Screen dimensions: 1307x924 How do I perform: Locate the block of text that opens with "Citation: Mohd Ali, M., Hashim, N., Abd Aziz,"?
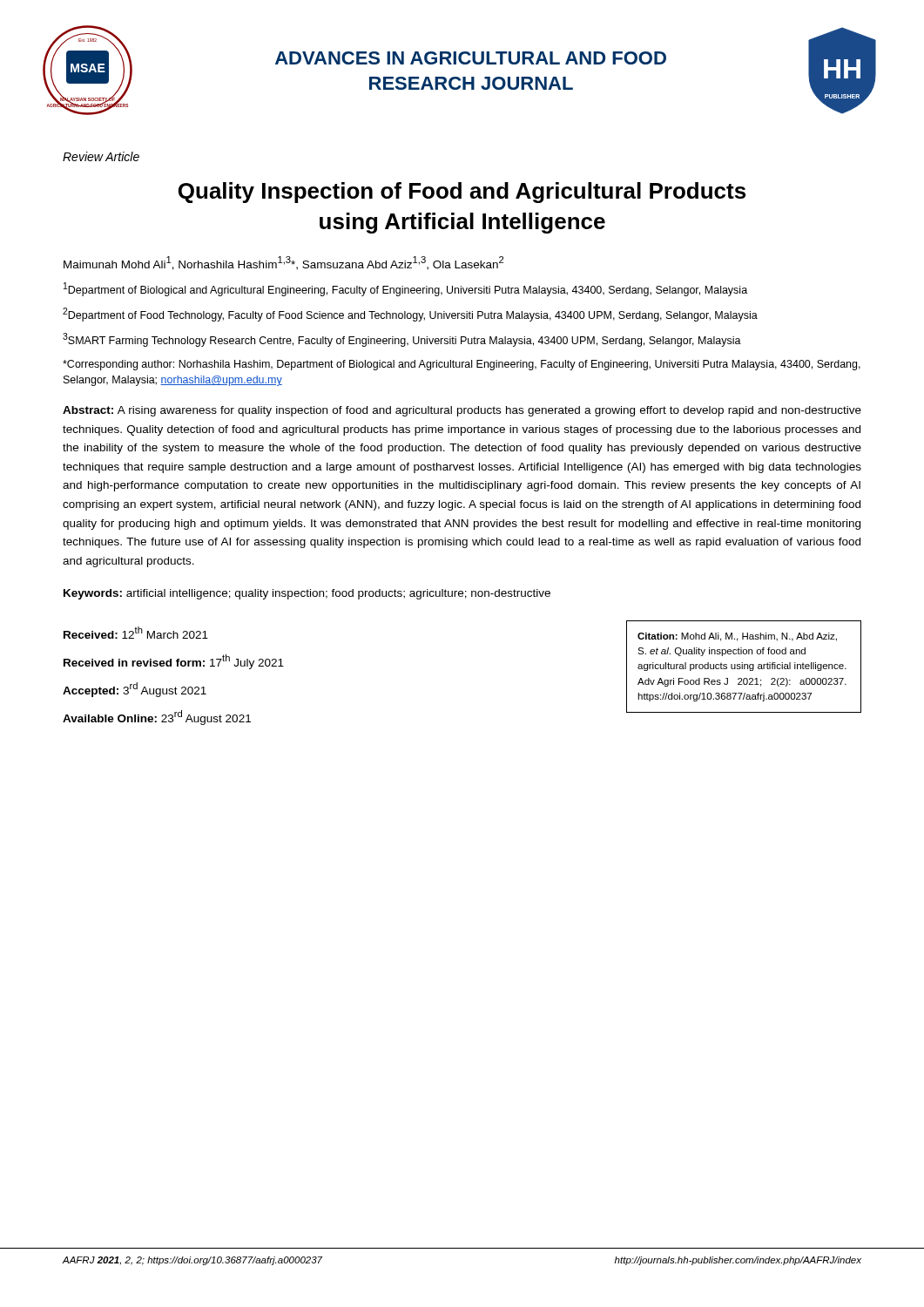pyautogui.click(x=742, y=666)
